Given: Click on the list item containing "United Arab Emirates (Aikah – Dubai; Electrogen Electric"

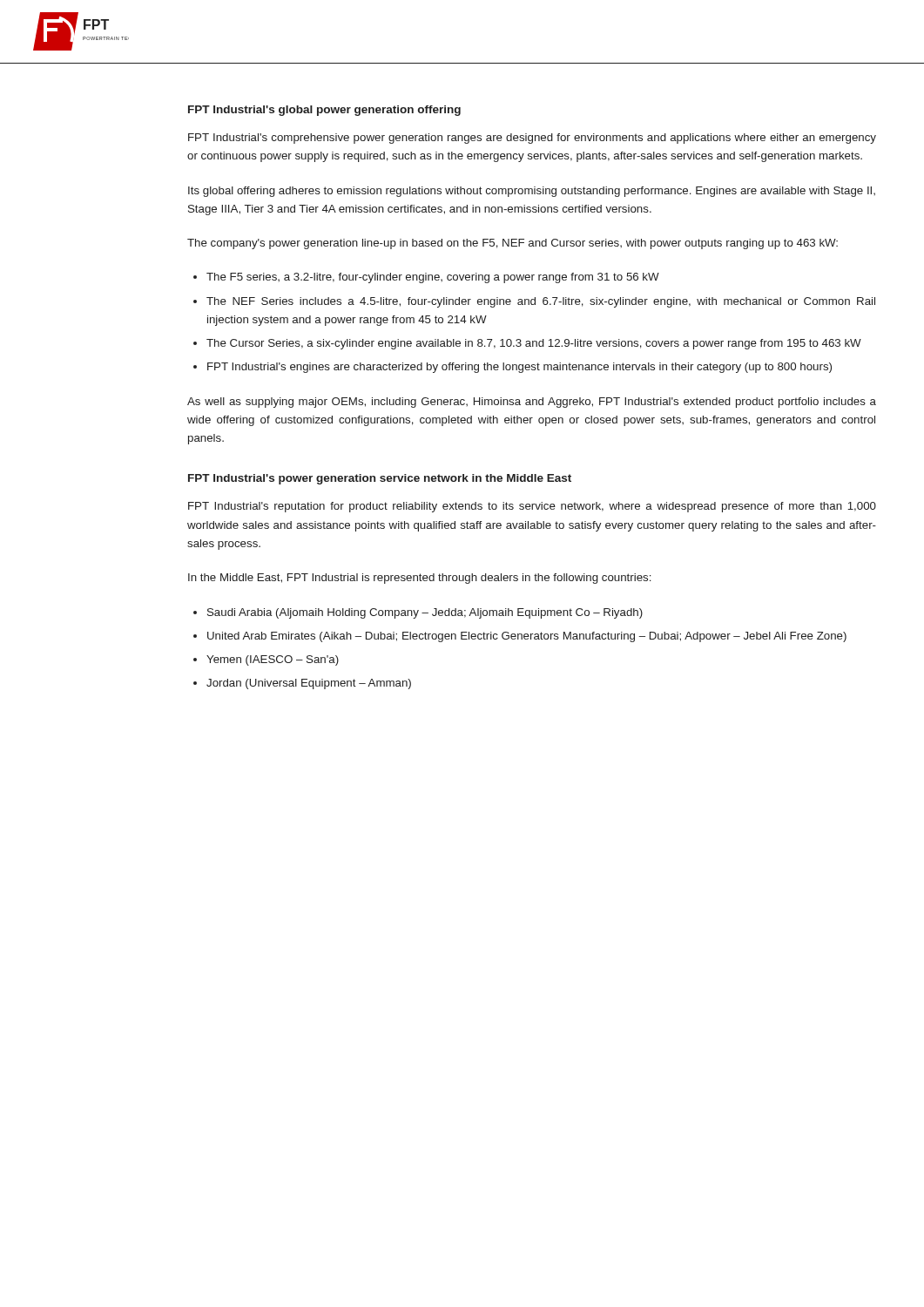Looking at the screenshot, I should pyautogui.click(x=527, y=635).
